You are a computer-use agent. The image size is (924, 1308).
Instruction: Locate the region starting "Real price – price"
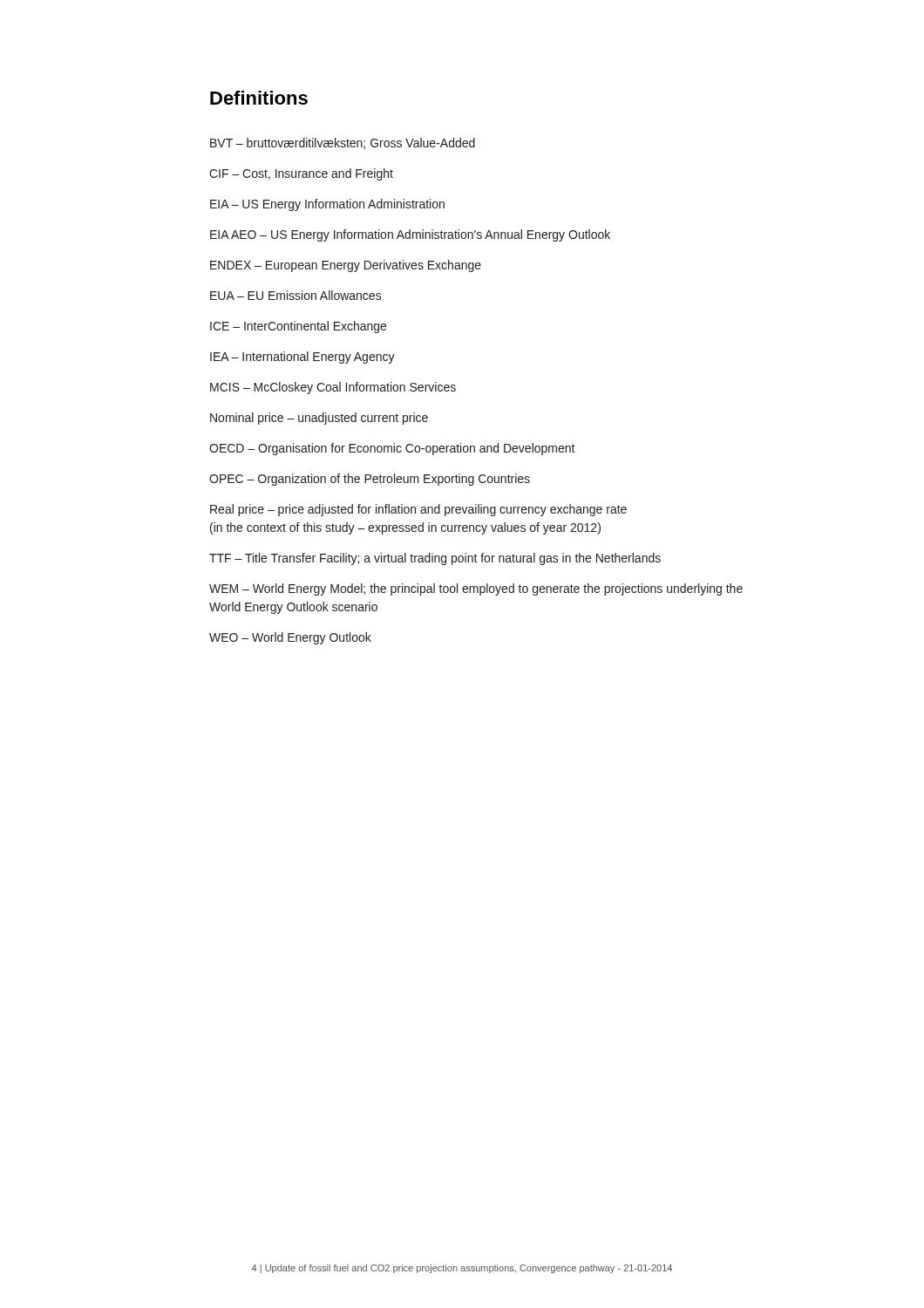pyautogui.click(x=418, y=518)
